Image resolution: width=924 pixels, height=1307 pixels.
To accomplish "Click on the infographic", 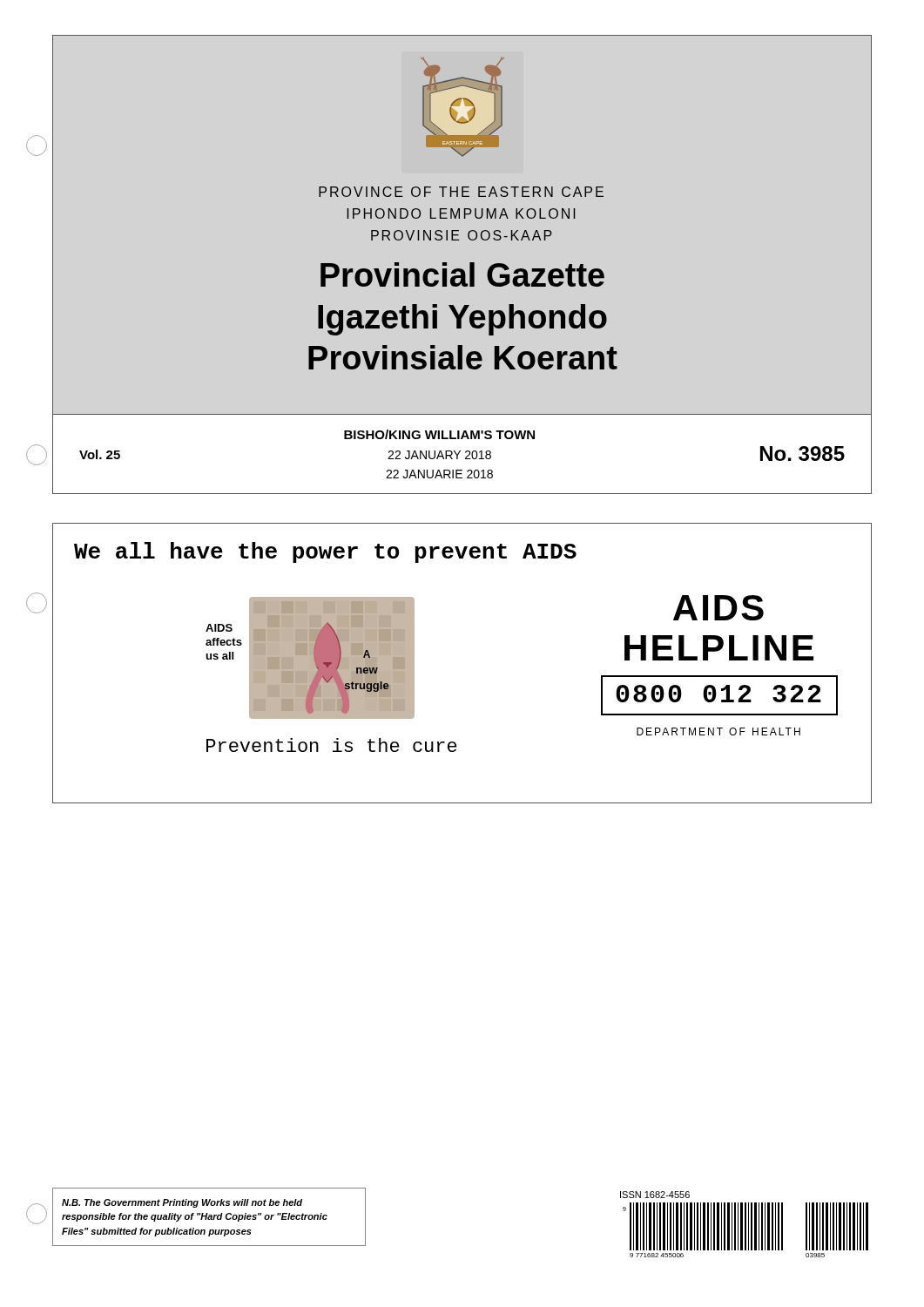I will [462, 663].
